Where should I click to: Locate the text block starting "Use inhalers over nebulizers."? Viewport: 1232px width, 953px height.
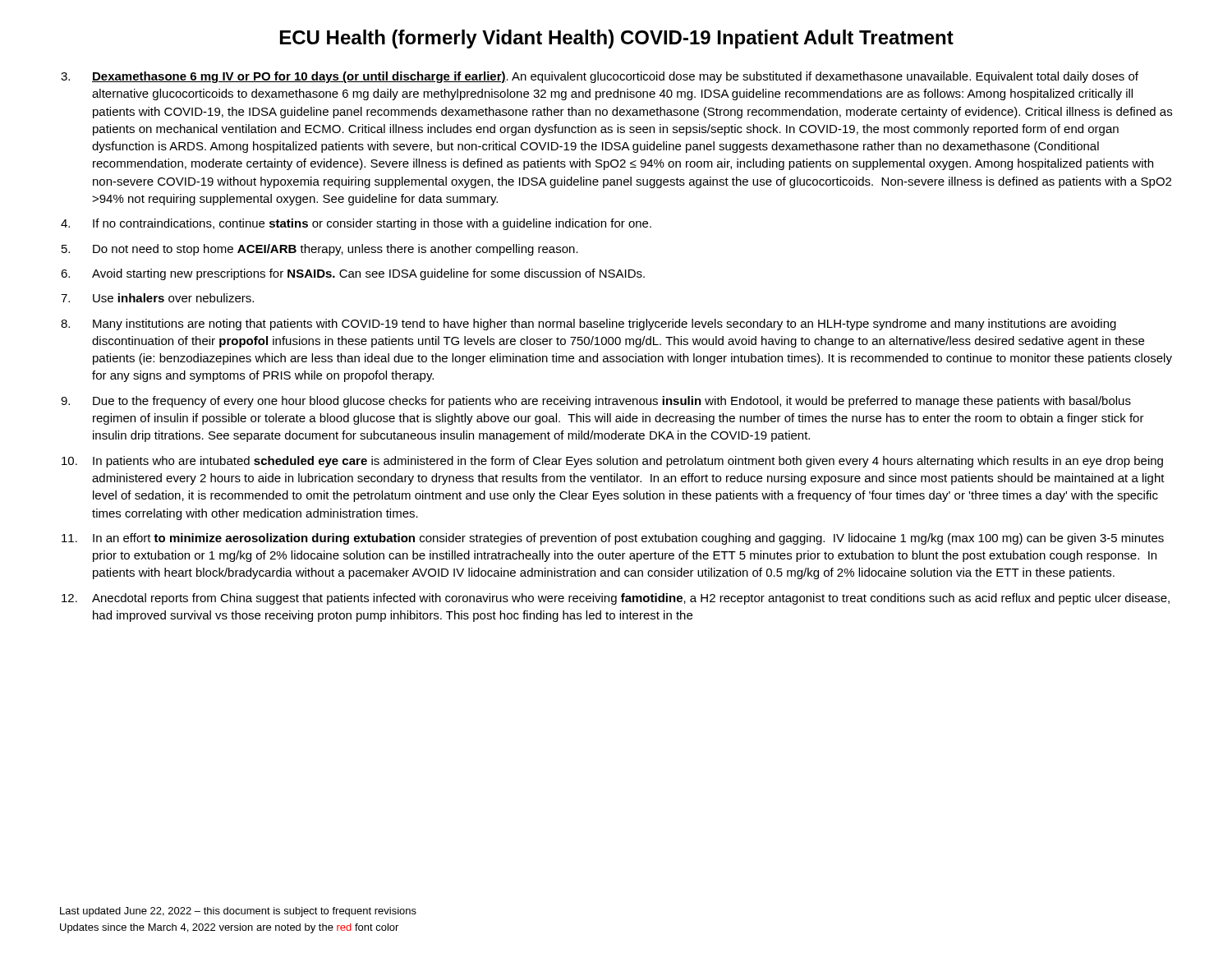[174, 298]
